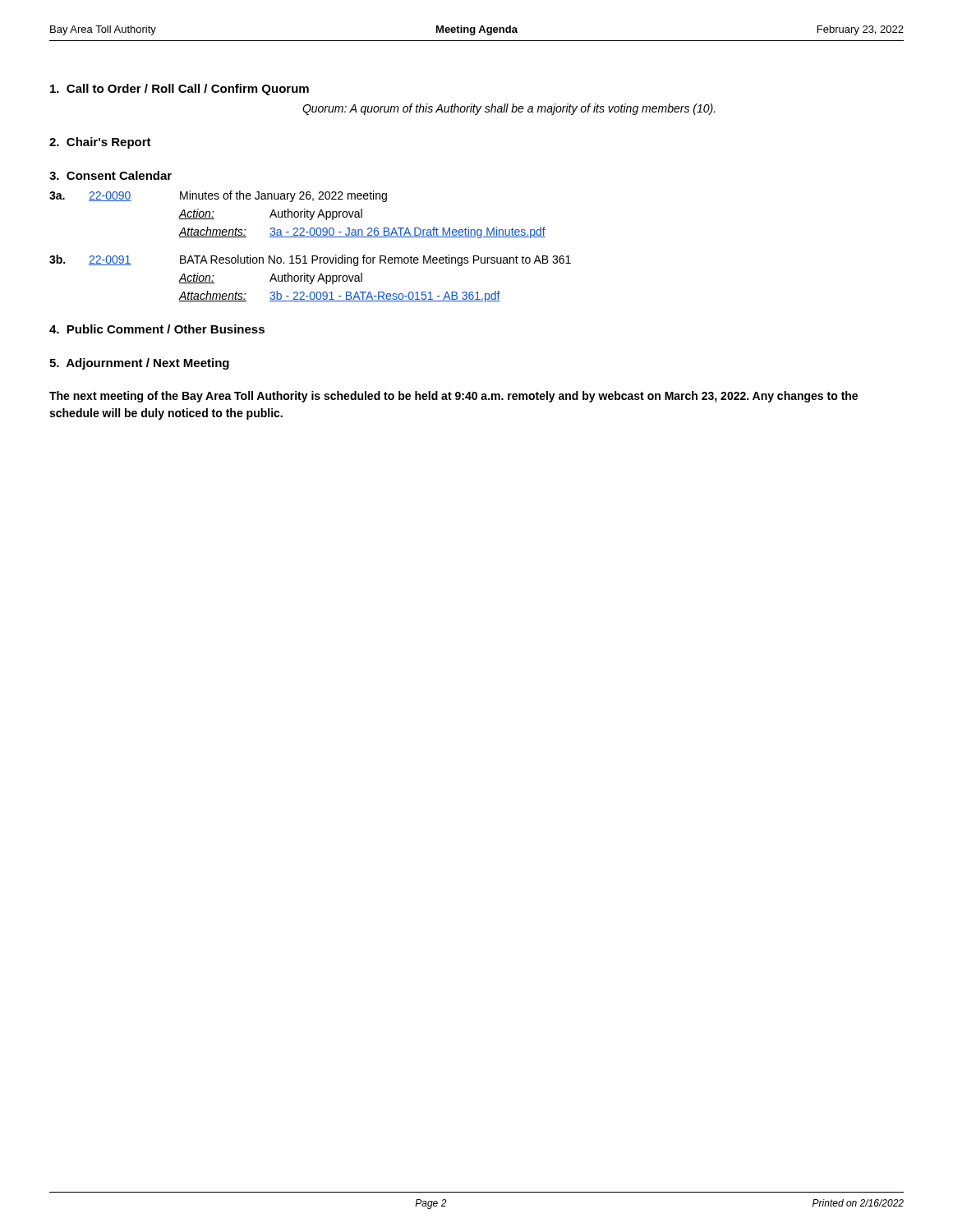Viewport: 953px width, 1232px height.
Task: Point to the text starting "2. Chair's Report"
Action: 100,142
